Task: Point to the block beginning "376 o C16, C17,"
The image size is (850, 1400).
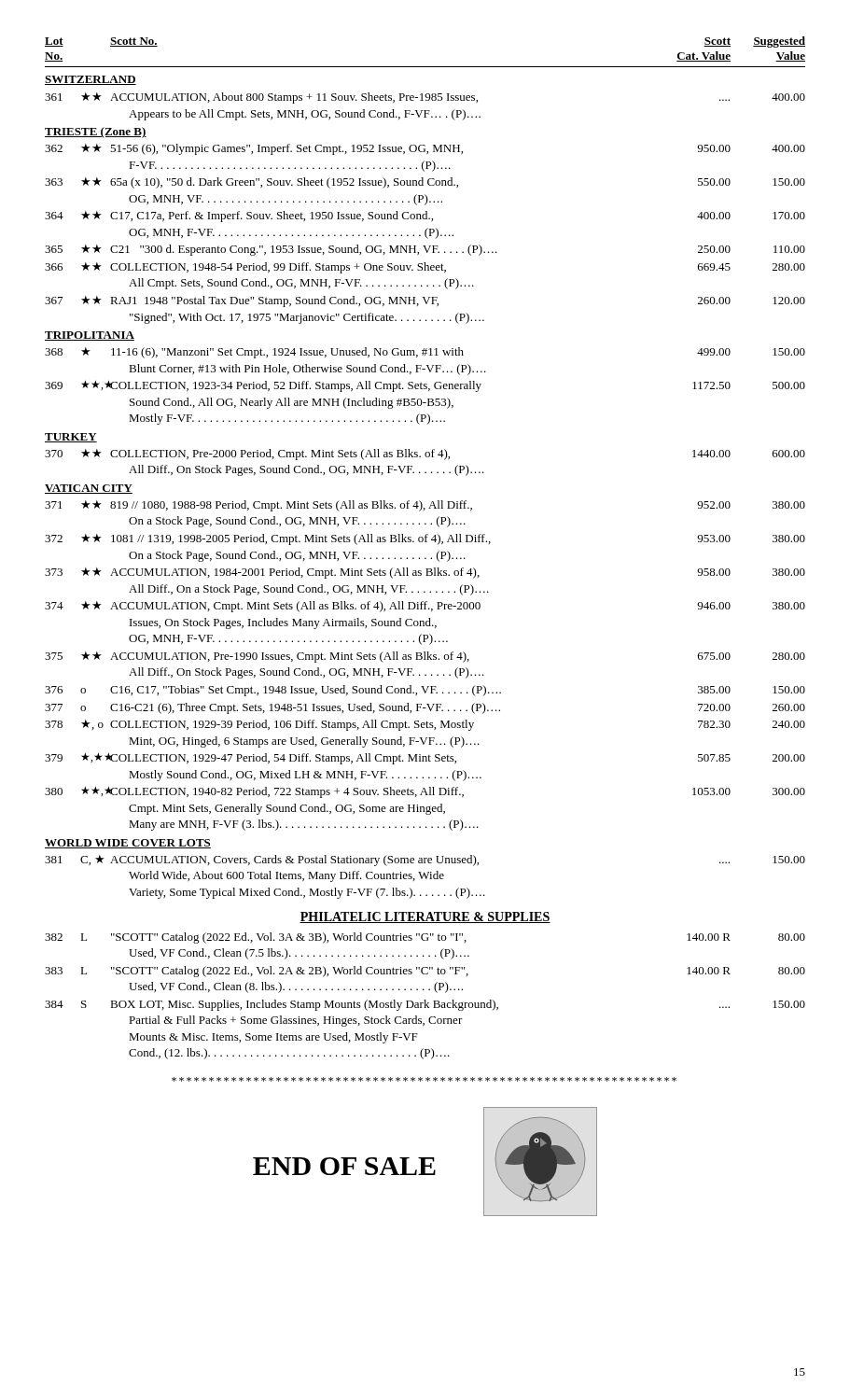Action: click(x=425, y=689)
